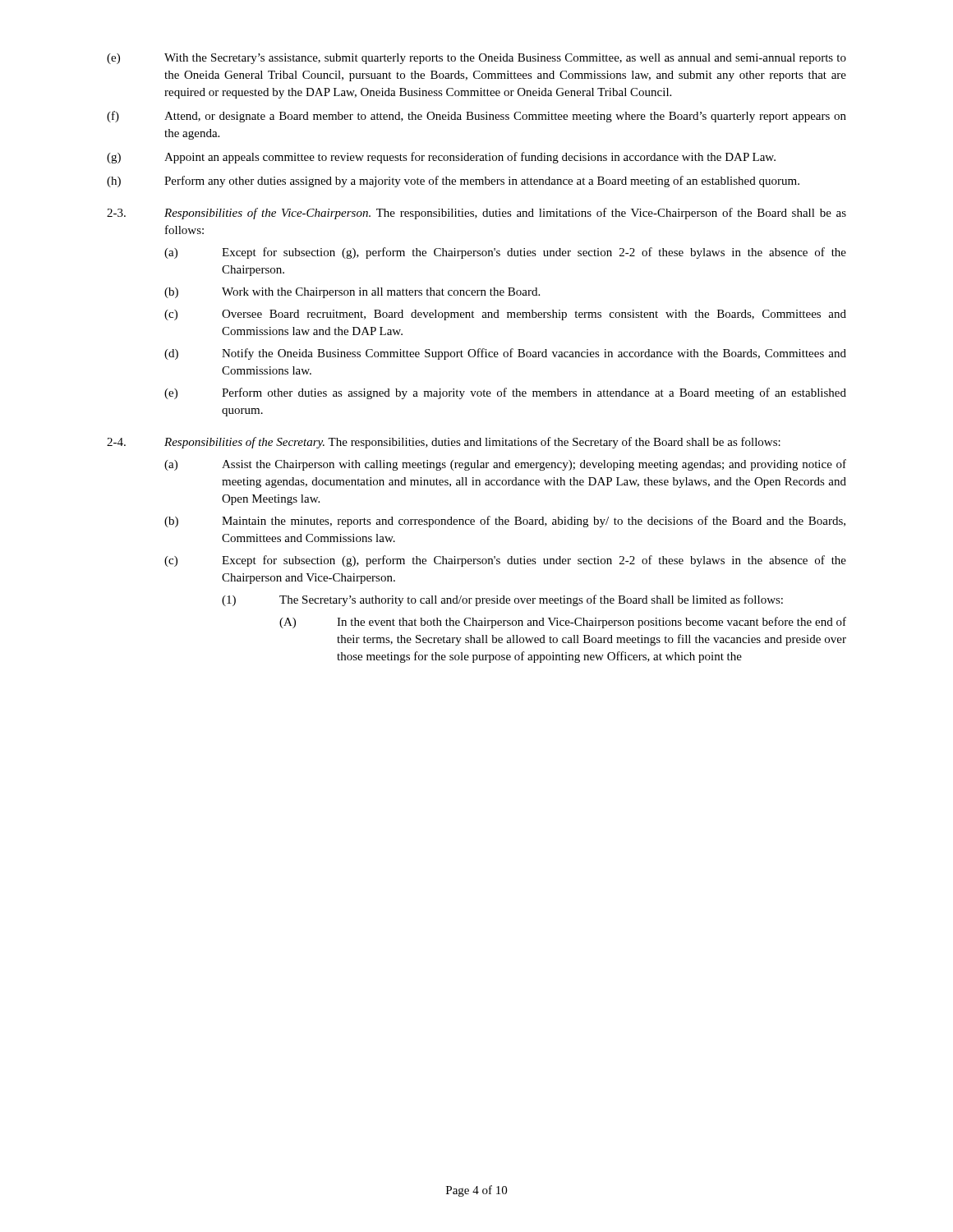This screenshot has width=953, height=1232.
Task: Point to the block beginning "(d) Notify the Oneida Business Committee"
Action: (505, 362)
